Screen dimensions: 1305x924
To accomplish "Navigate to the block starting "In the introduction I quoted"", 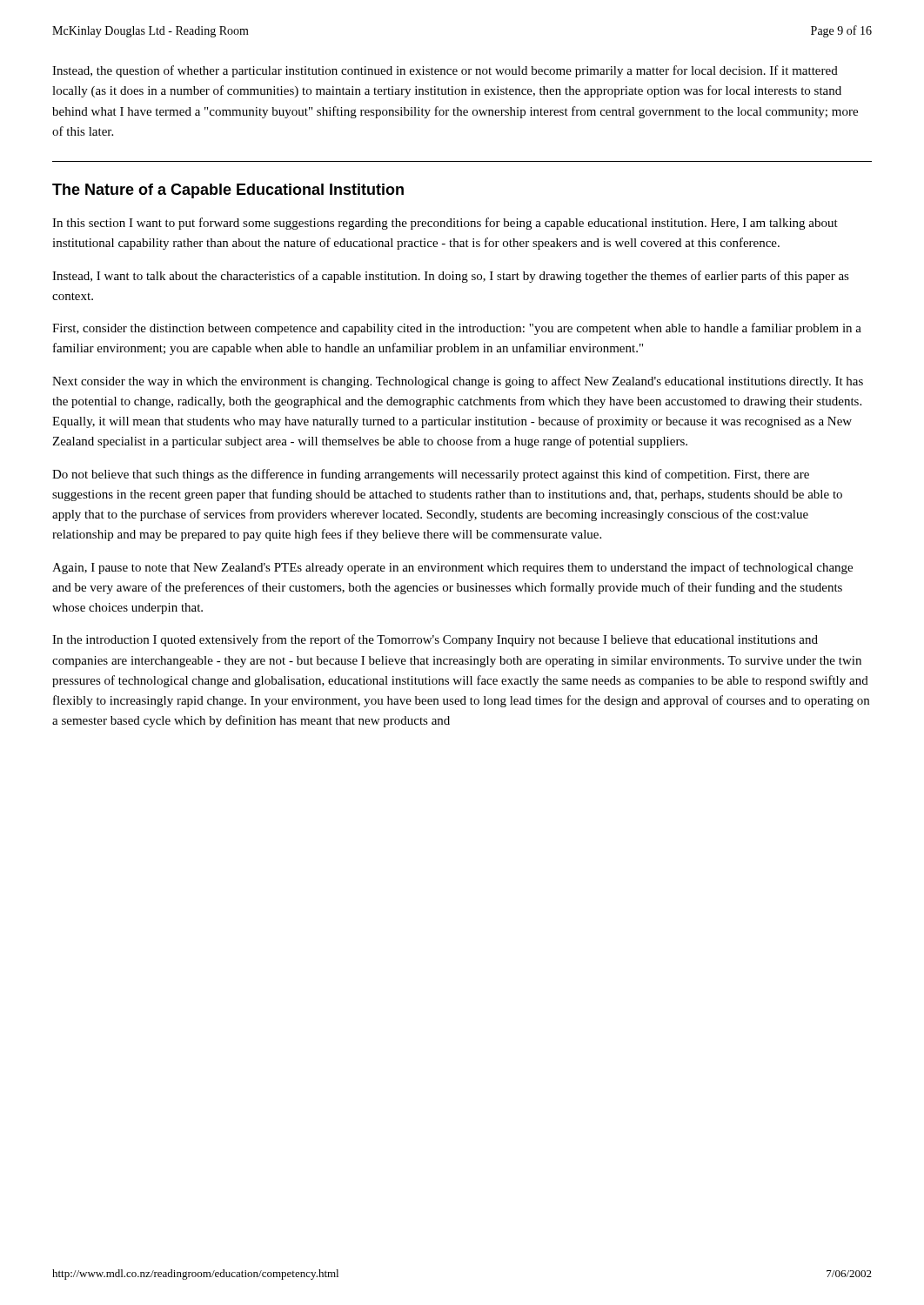I will [461, 680].
